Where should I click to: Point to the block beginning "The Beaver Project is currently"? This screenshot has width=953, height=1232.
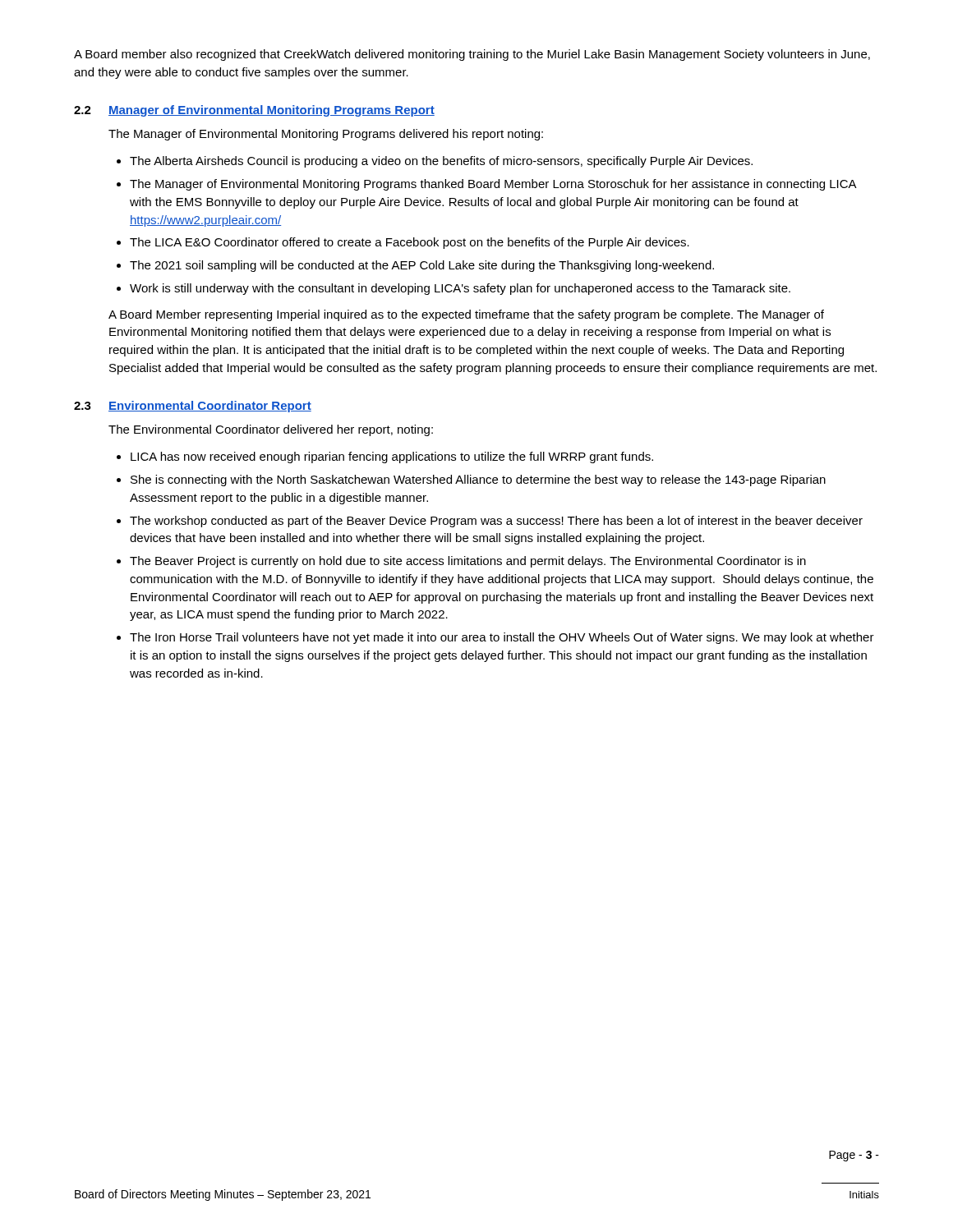pos(502,587)
